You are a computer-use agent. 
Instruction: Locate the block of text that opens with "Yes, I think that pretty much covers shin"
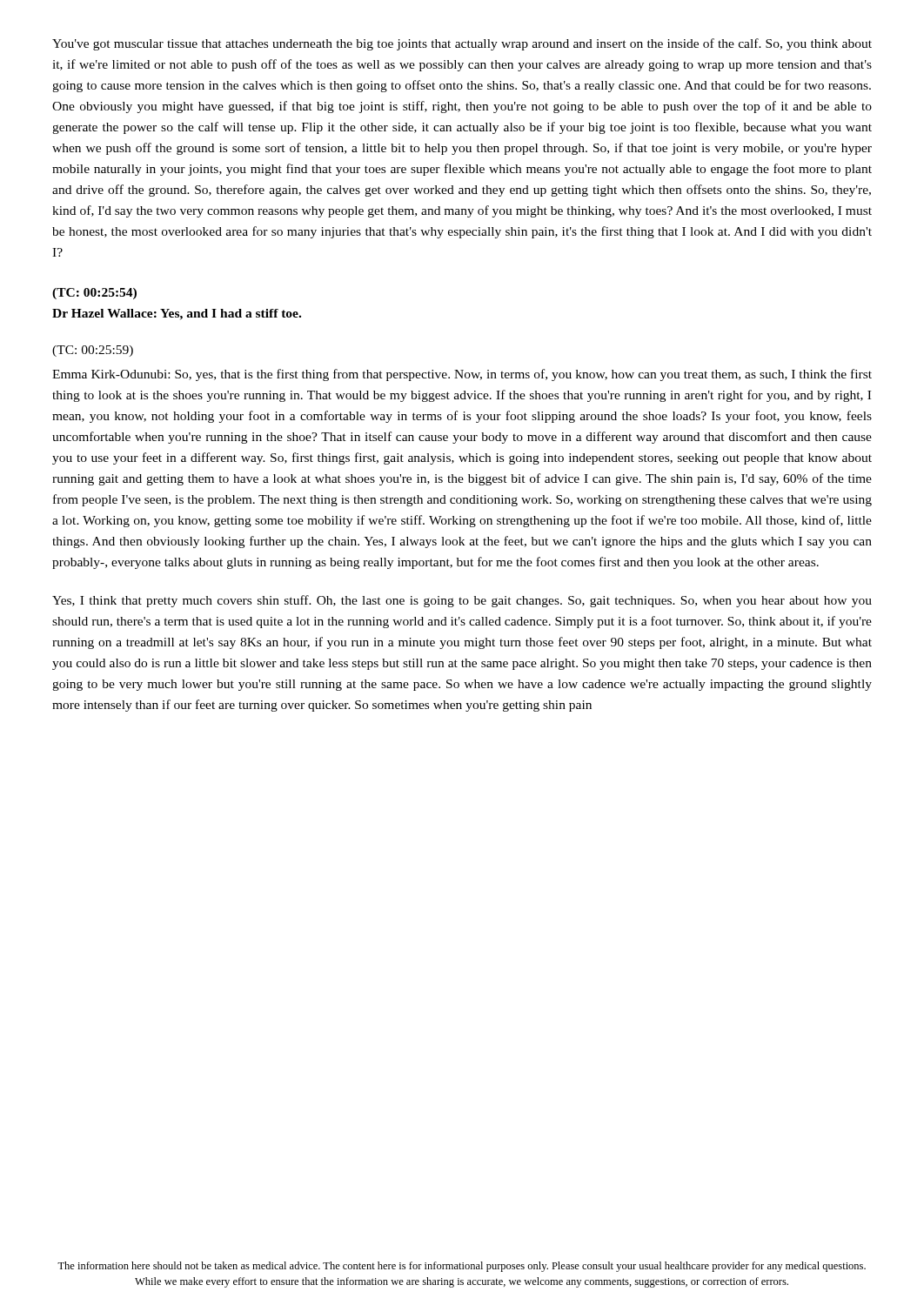click(462, 652)
